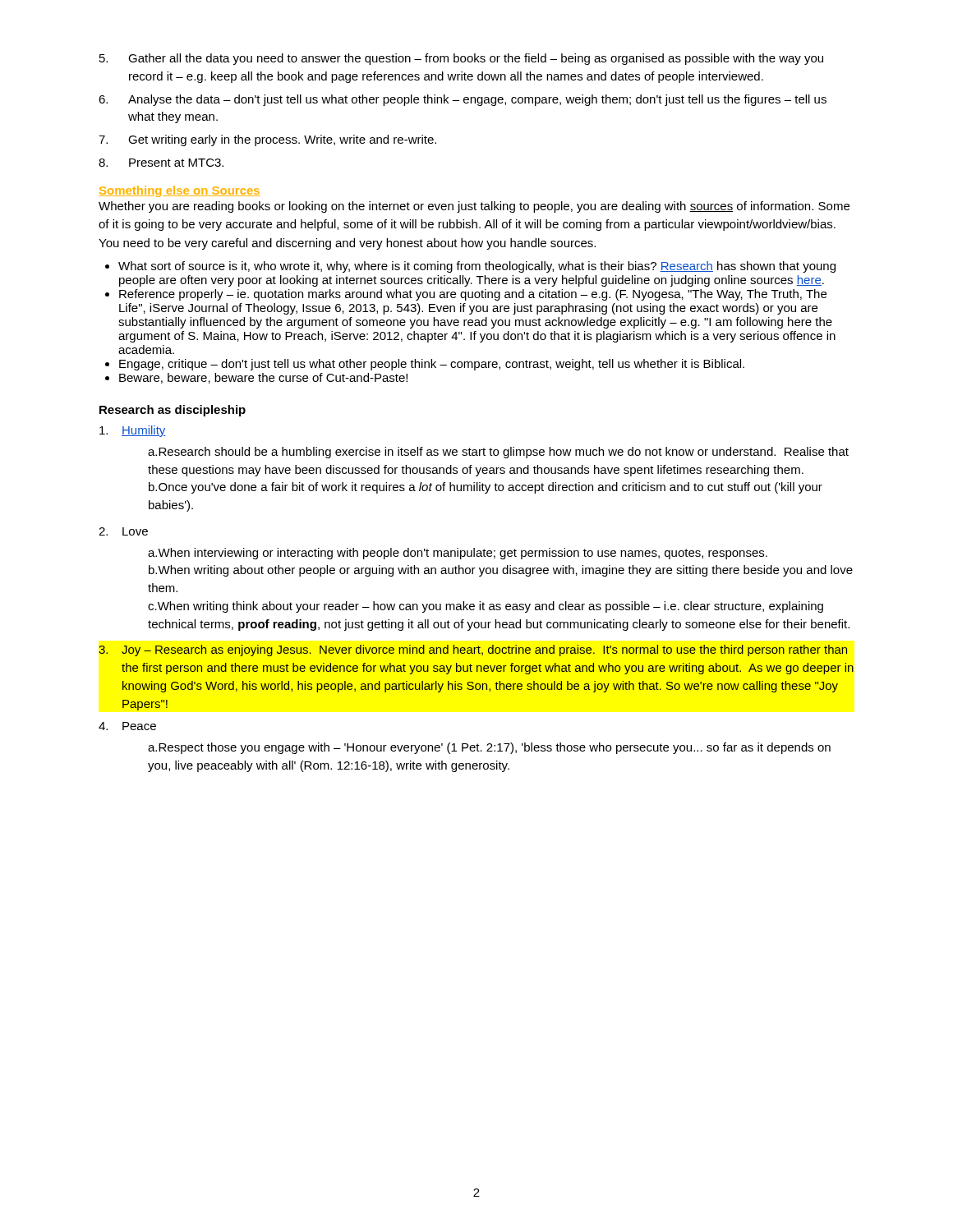
Task: Locate the block of text that opens with "b.When writing about other"
Action: point(501,579)
